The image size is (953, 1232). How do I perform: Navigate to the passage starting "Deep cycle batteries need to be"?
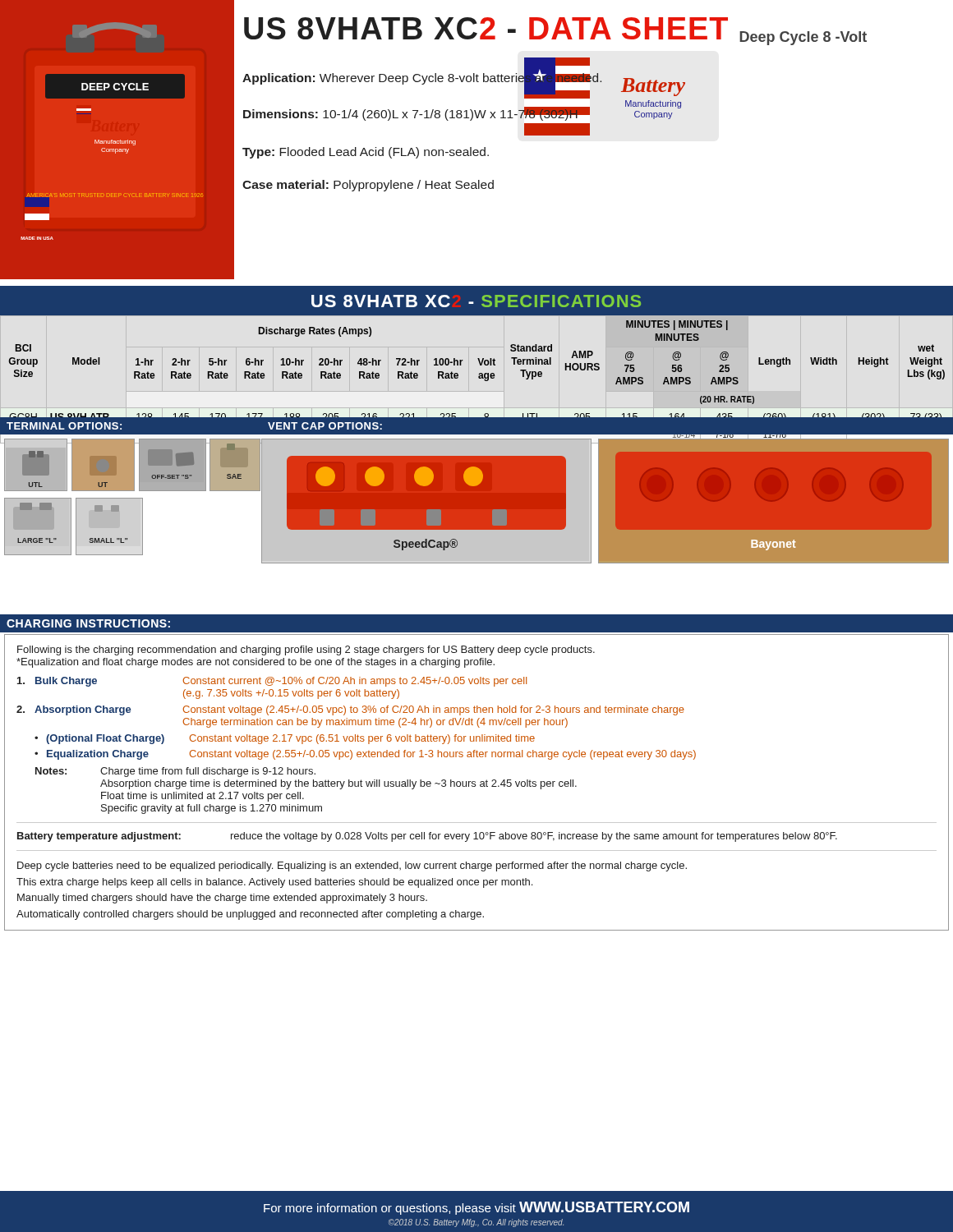tap(352, 889)
